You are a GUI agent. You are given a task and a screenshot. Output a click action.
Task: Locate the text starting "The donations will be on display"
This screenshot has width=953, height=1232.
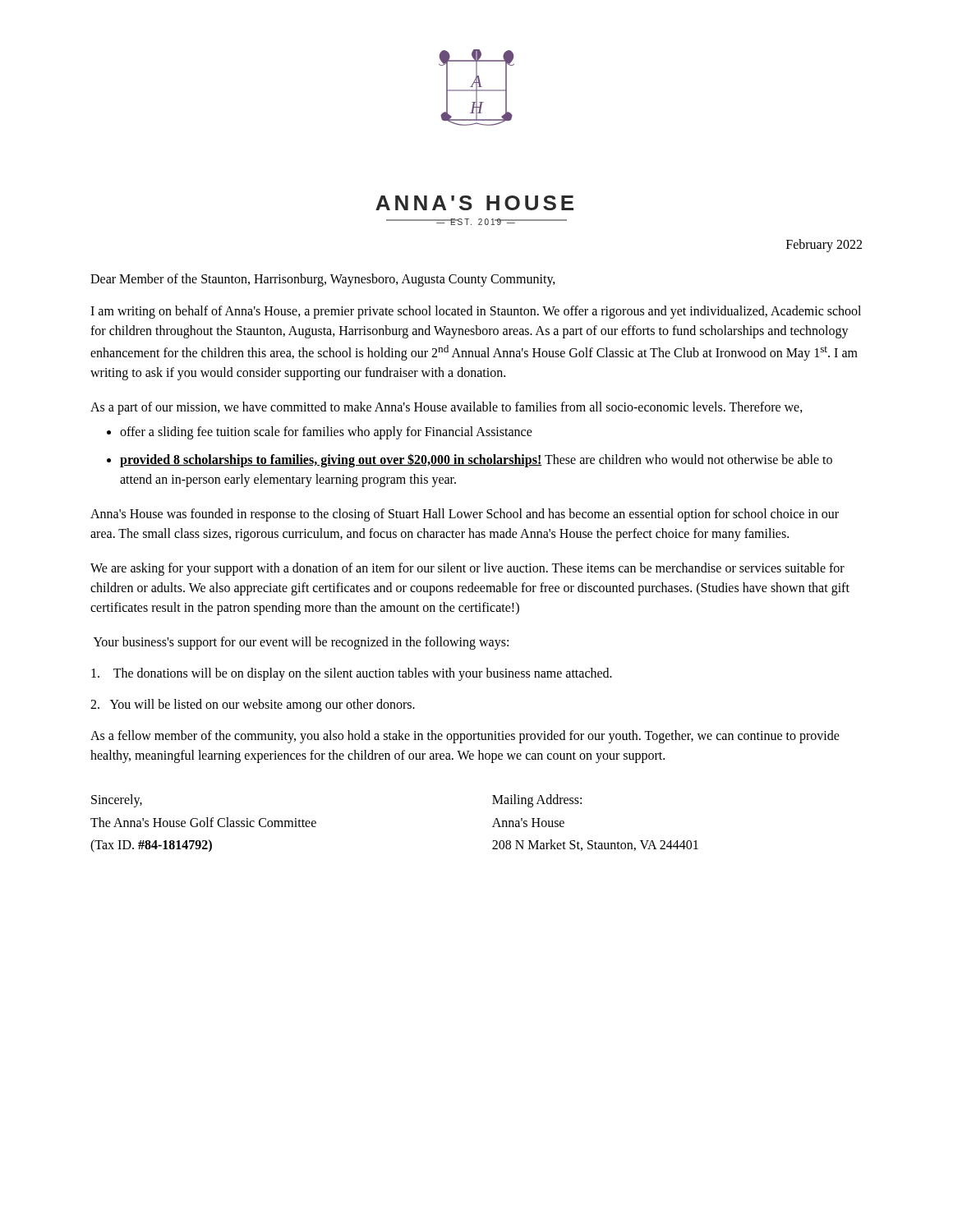[x=351, y=673]
